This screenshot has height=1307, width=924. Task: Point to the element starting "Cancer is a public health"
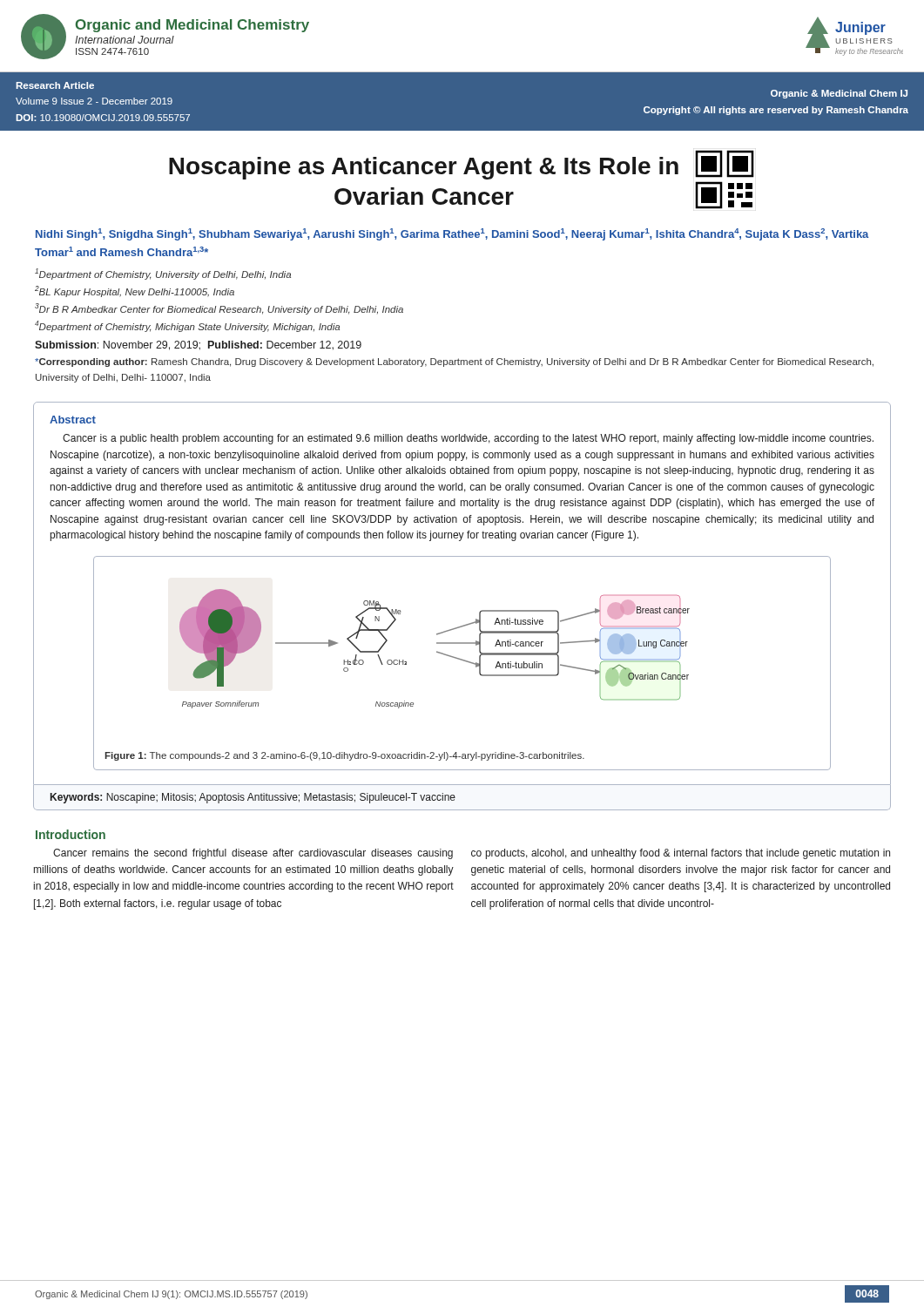[x=462, y=487]
